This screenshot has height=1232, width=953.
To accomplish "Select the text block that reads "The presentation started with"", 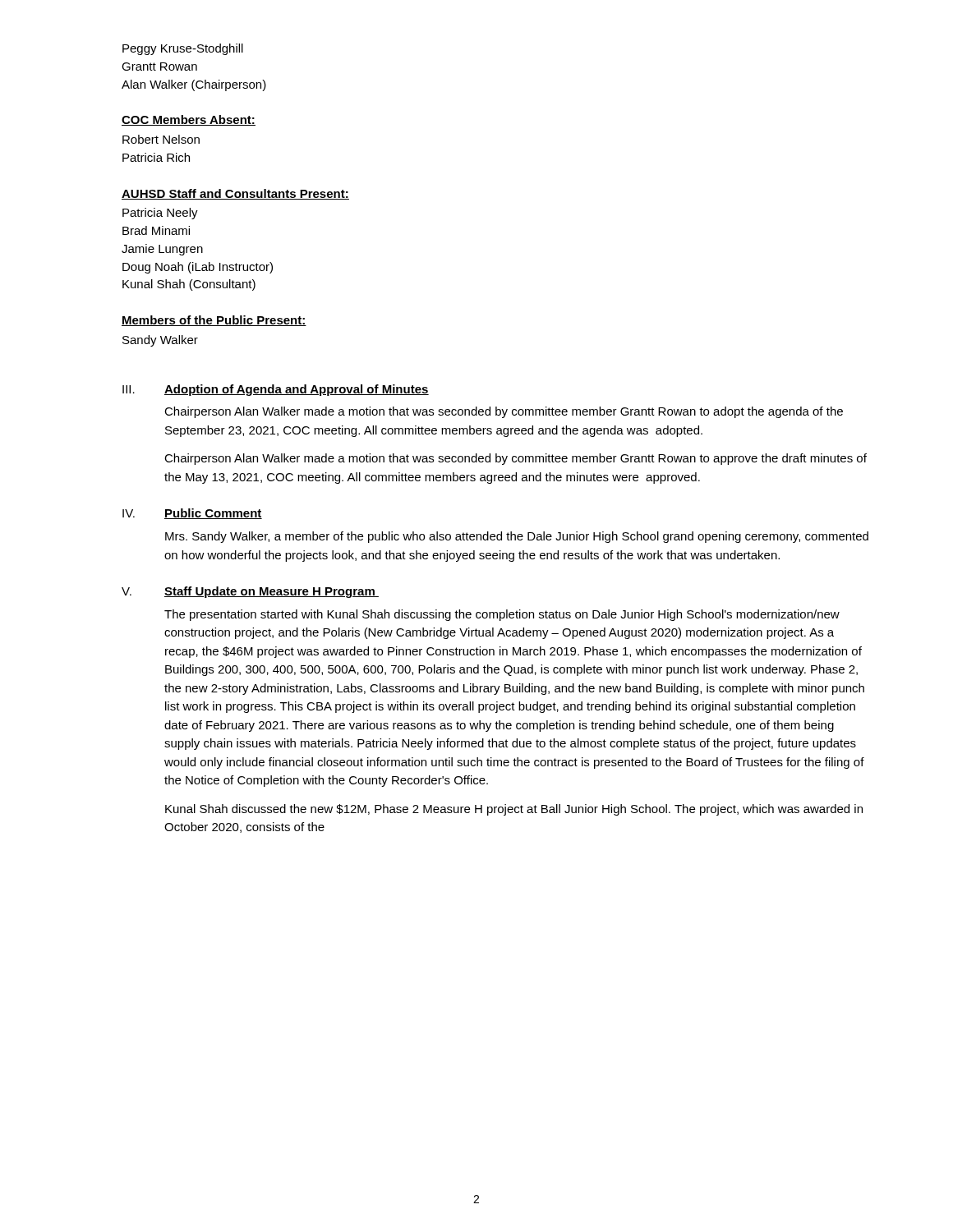I will 515,697.
